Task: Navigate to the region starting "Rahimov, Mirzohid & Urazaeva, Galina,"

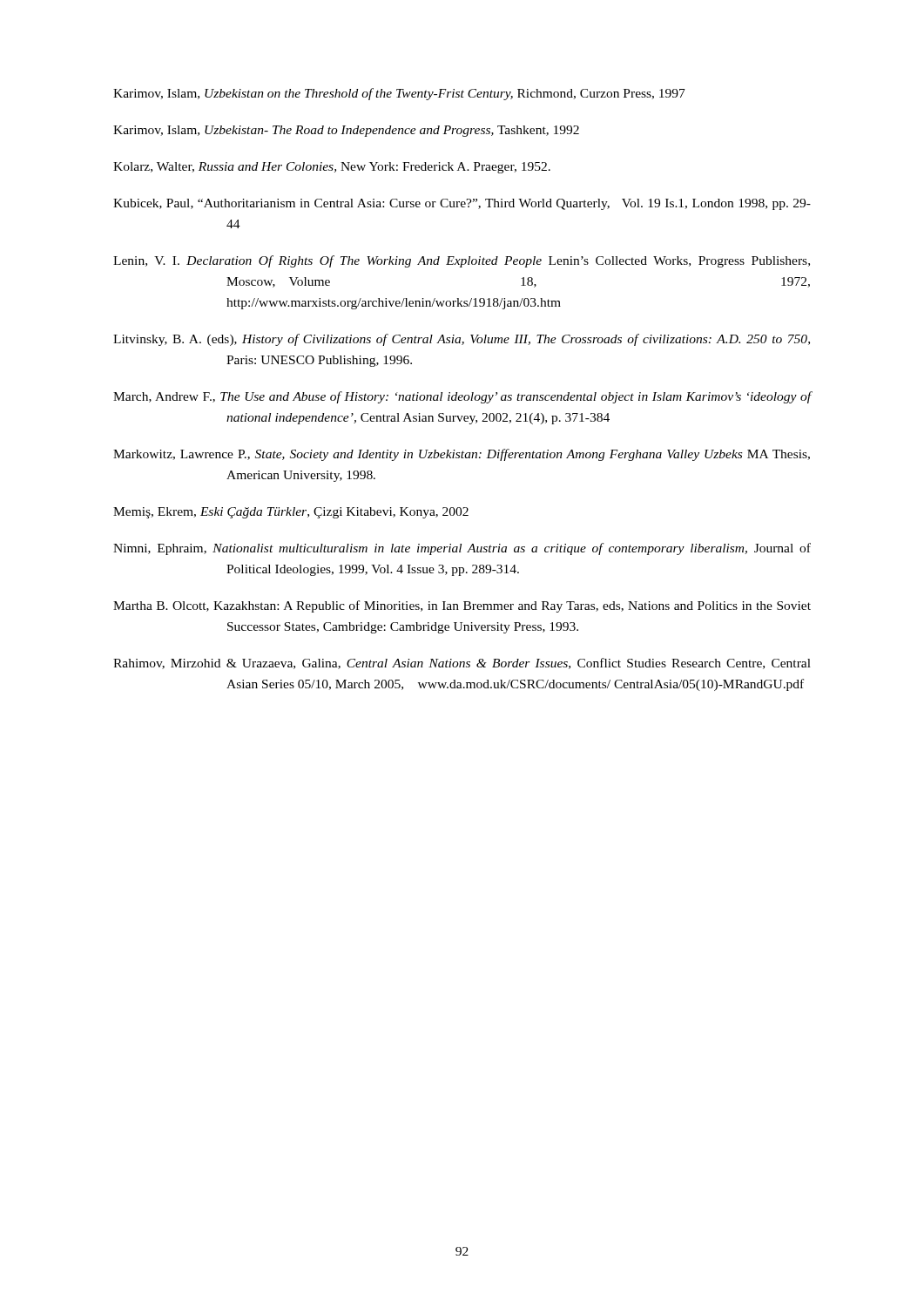Action: 462,673
